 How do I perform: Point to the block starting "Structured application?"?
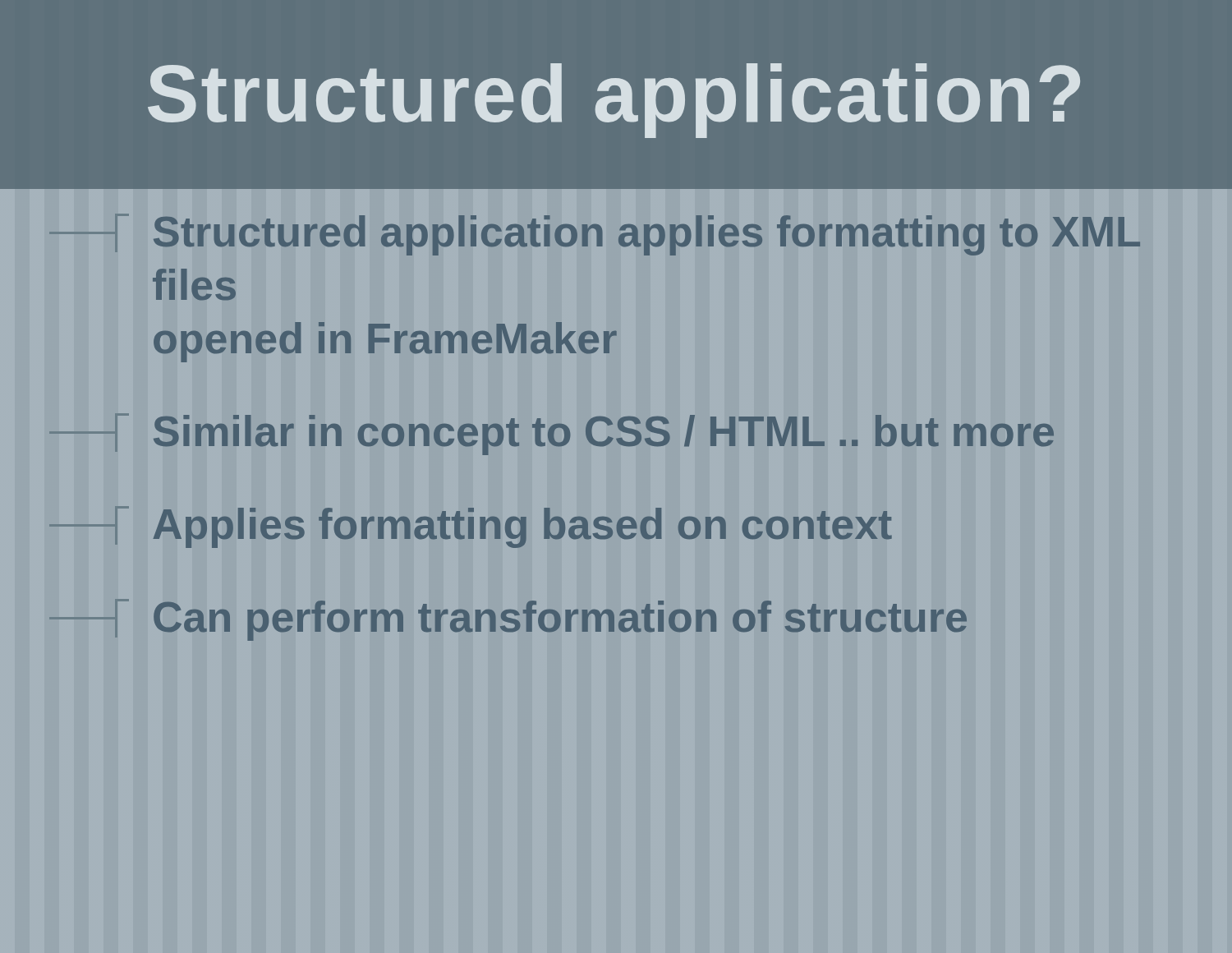point(616,94)
